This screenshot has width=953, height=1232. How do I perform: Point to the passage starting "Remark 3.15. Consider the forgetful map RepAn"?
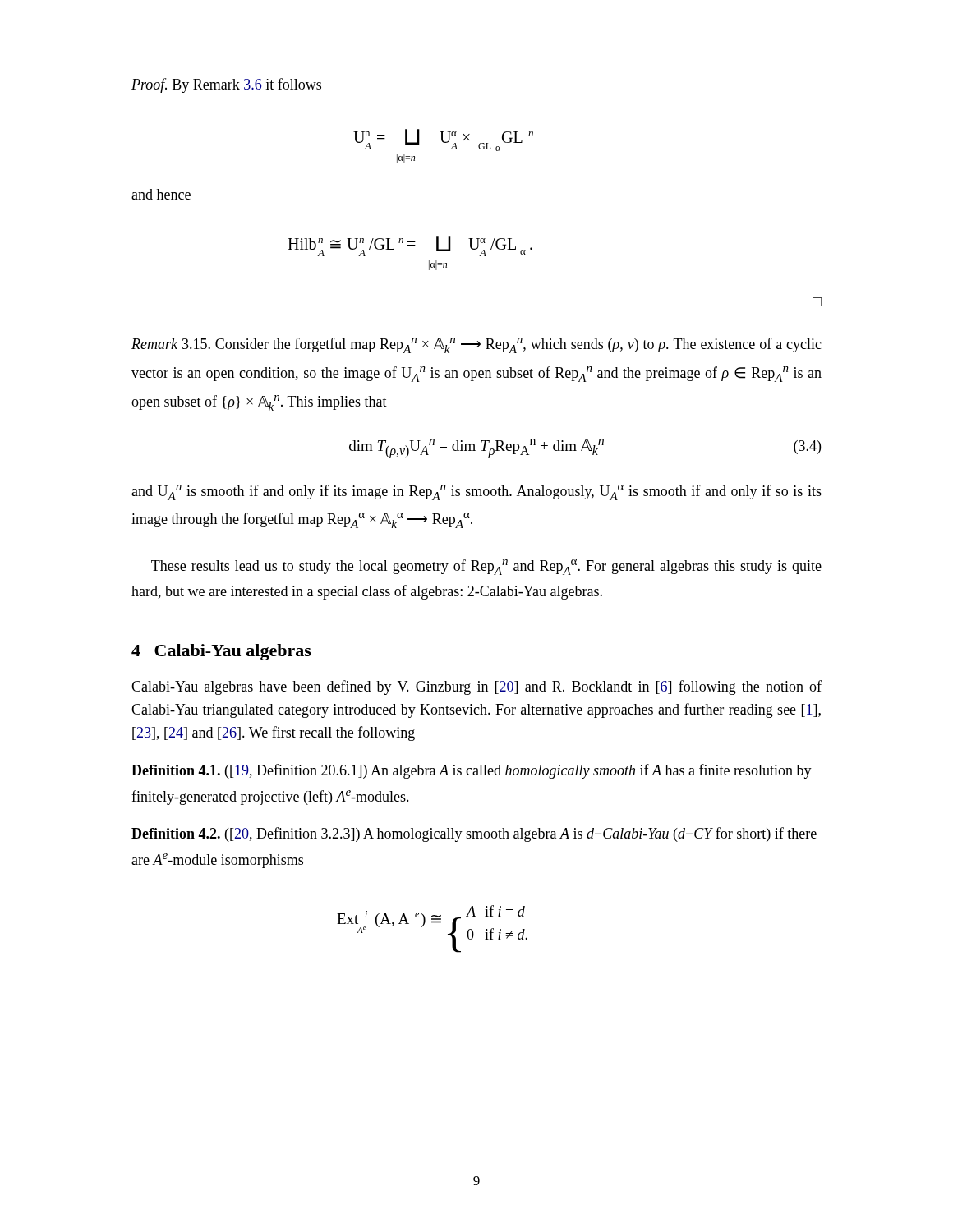[476, 372]
